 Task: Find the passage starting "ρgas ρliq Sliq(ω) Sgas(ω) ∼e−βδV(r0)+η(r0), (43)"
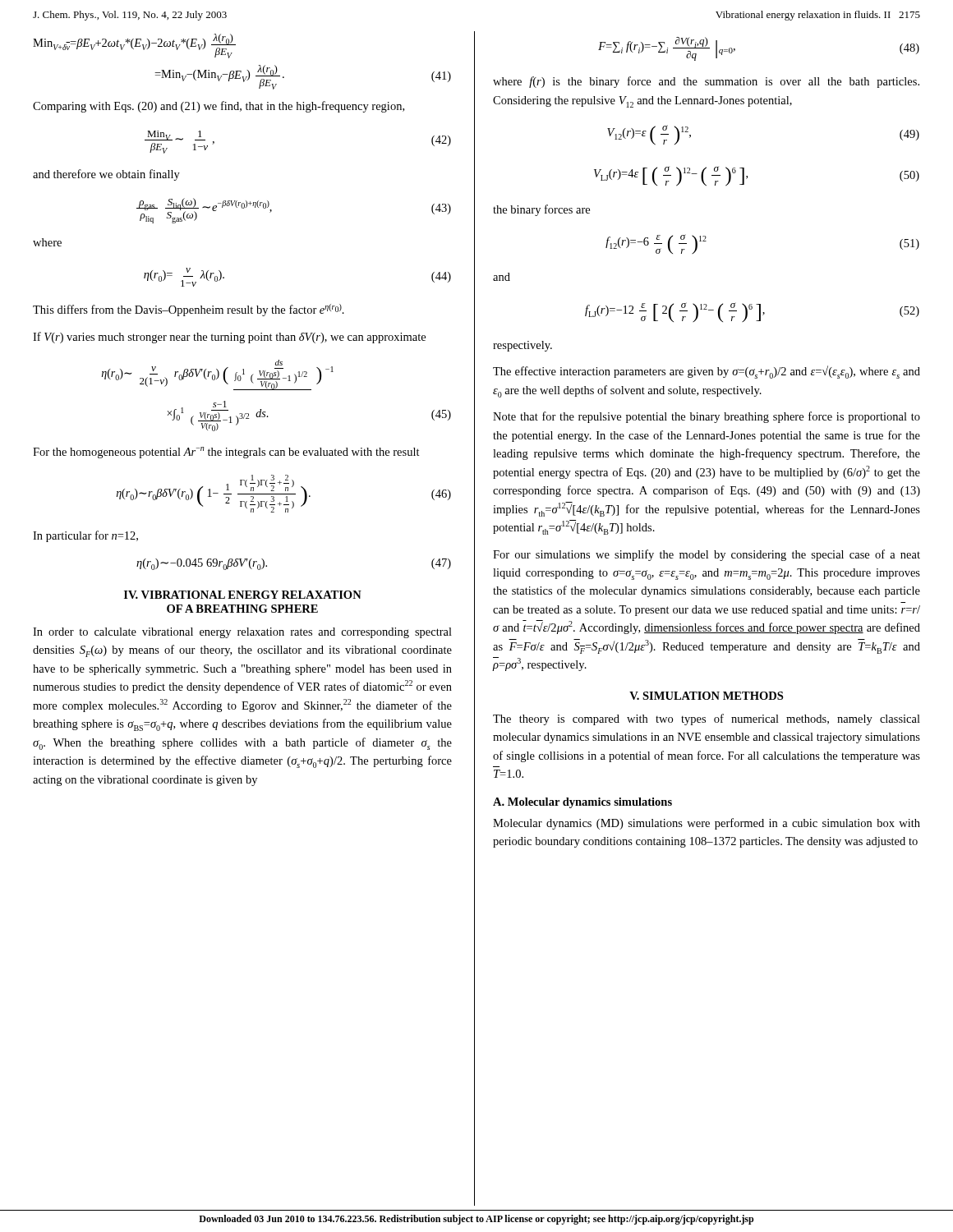tap(242, 208)
